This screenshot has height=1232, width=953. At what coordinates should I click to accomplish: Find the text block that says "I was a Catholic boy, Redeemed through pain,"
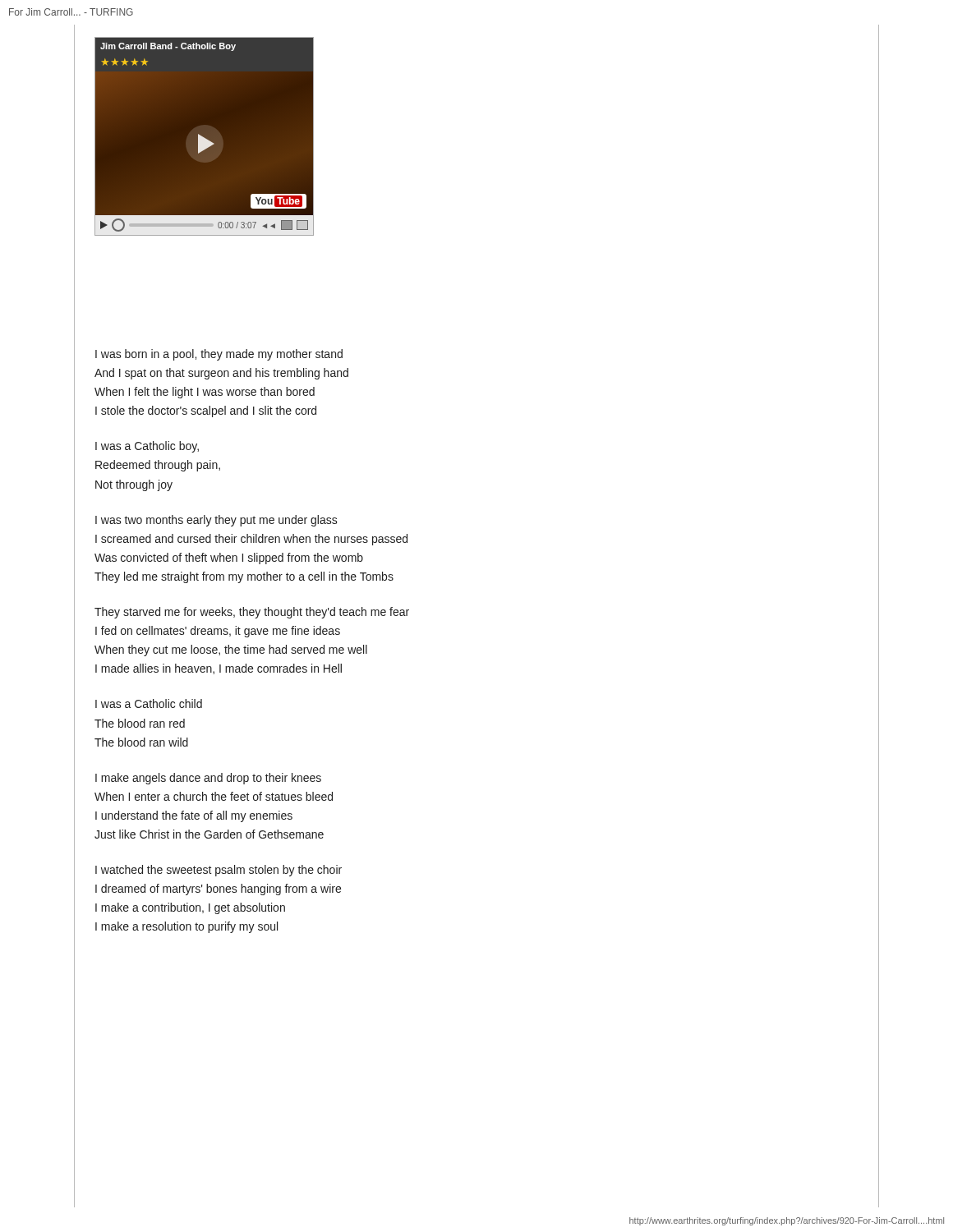pyautogui.click(x=158, y=465)
